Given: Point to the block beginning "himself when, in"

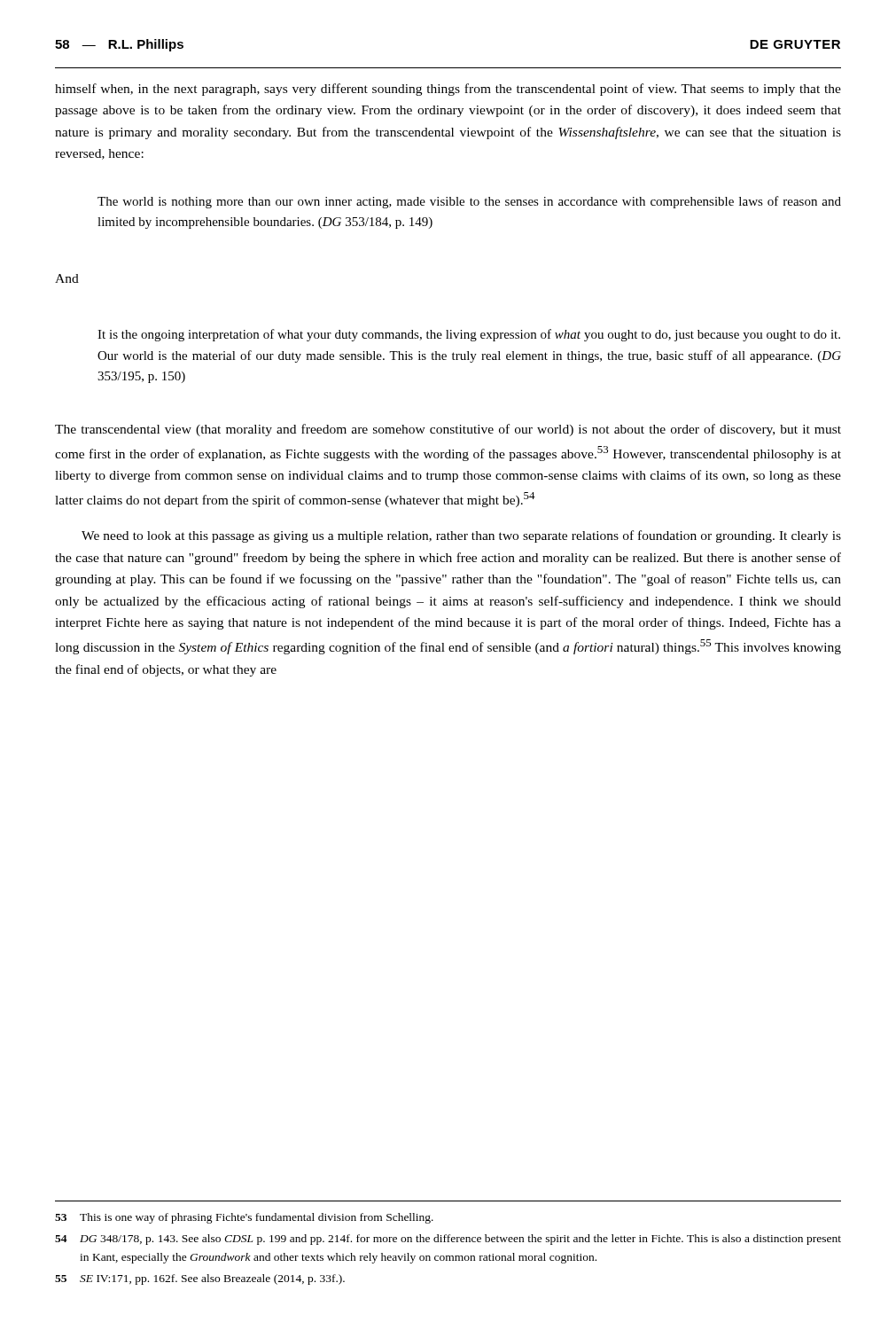Looking at the screenshot, I should pyautogui.click(x=448, y=121).
